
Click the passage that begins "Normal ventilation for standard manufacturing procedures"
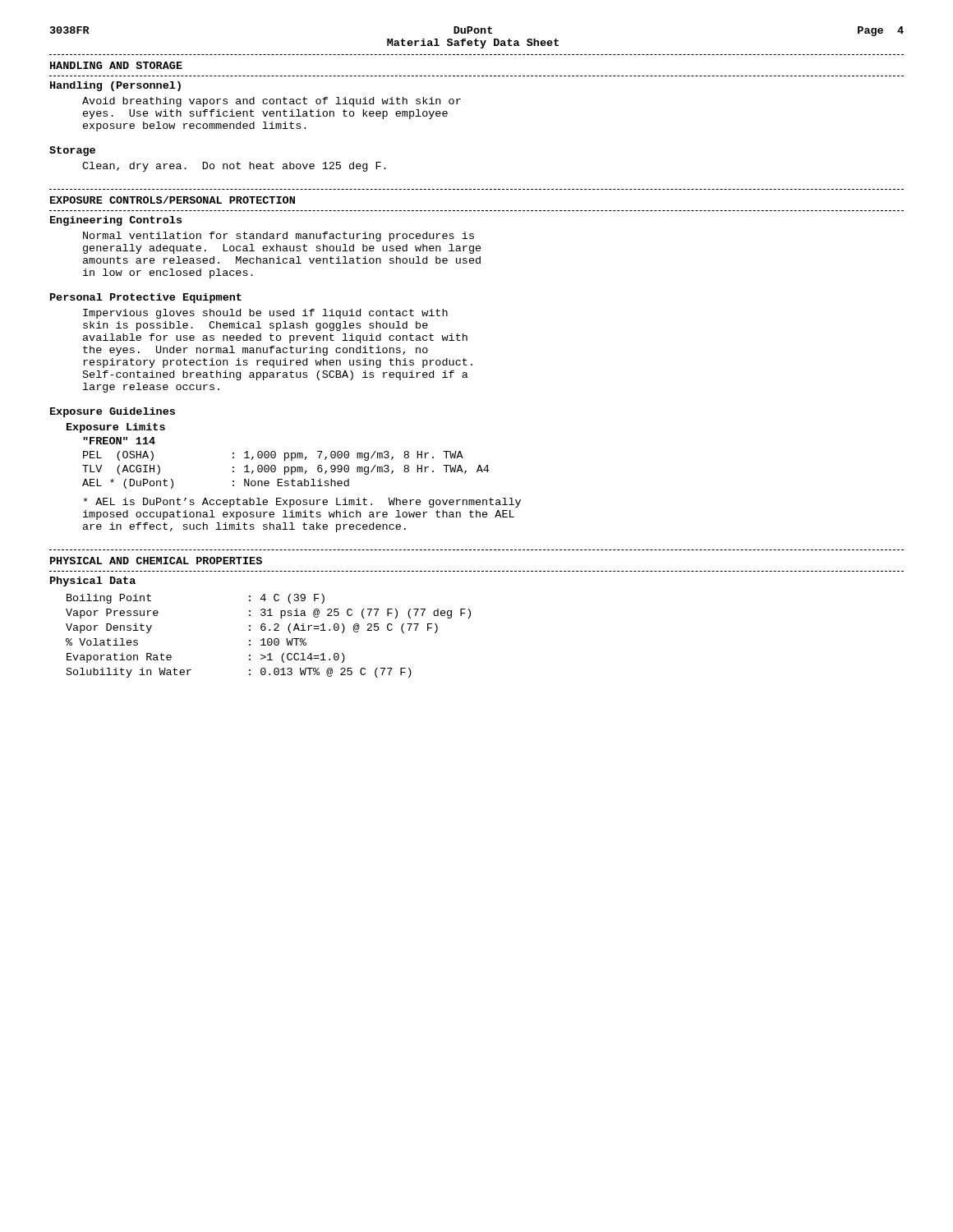click(282, 255)
